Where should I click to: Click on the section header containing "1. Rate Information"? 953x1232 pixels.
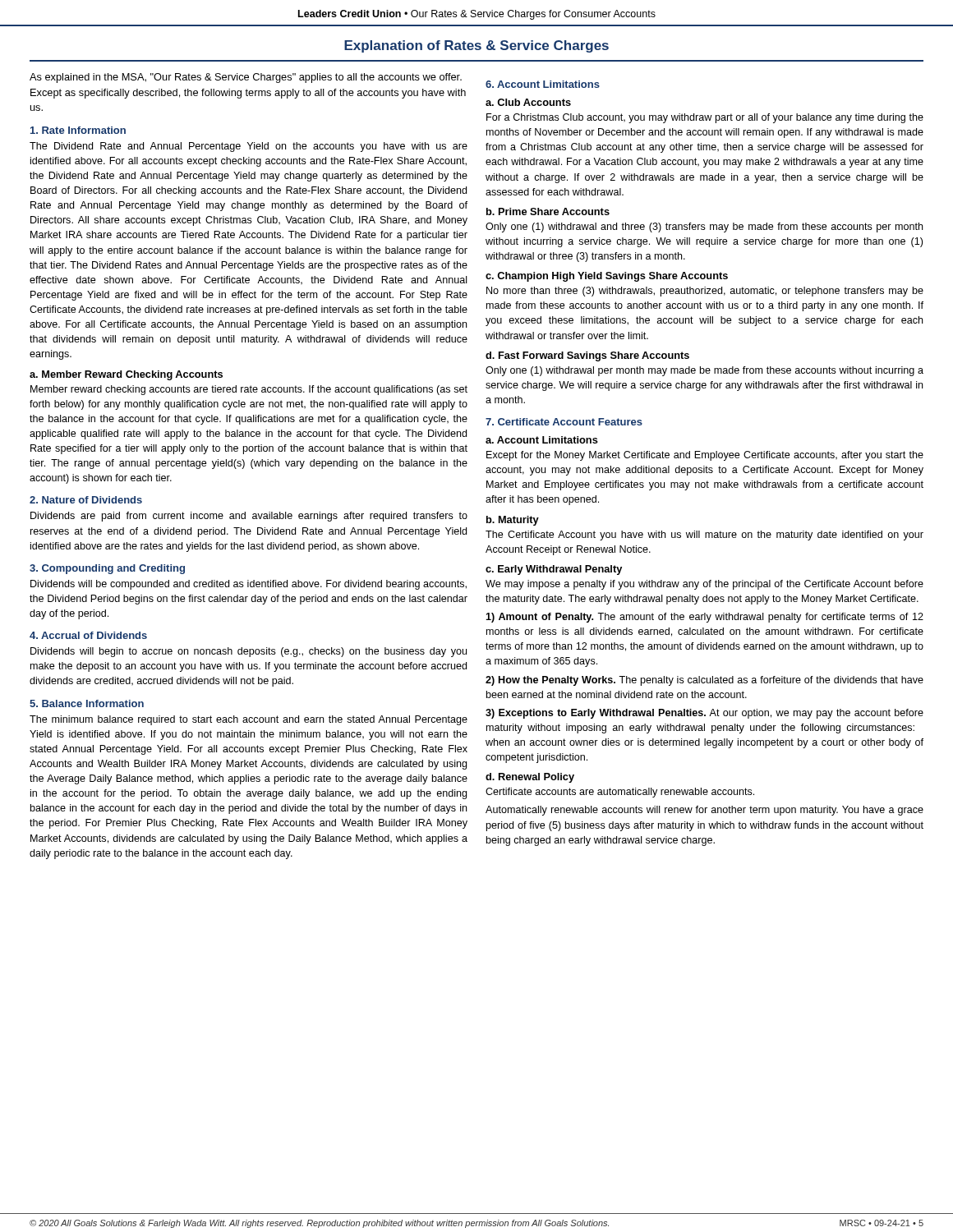78,130
